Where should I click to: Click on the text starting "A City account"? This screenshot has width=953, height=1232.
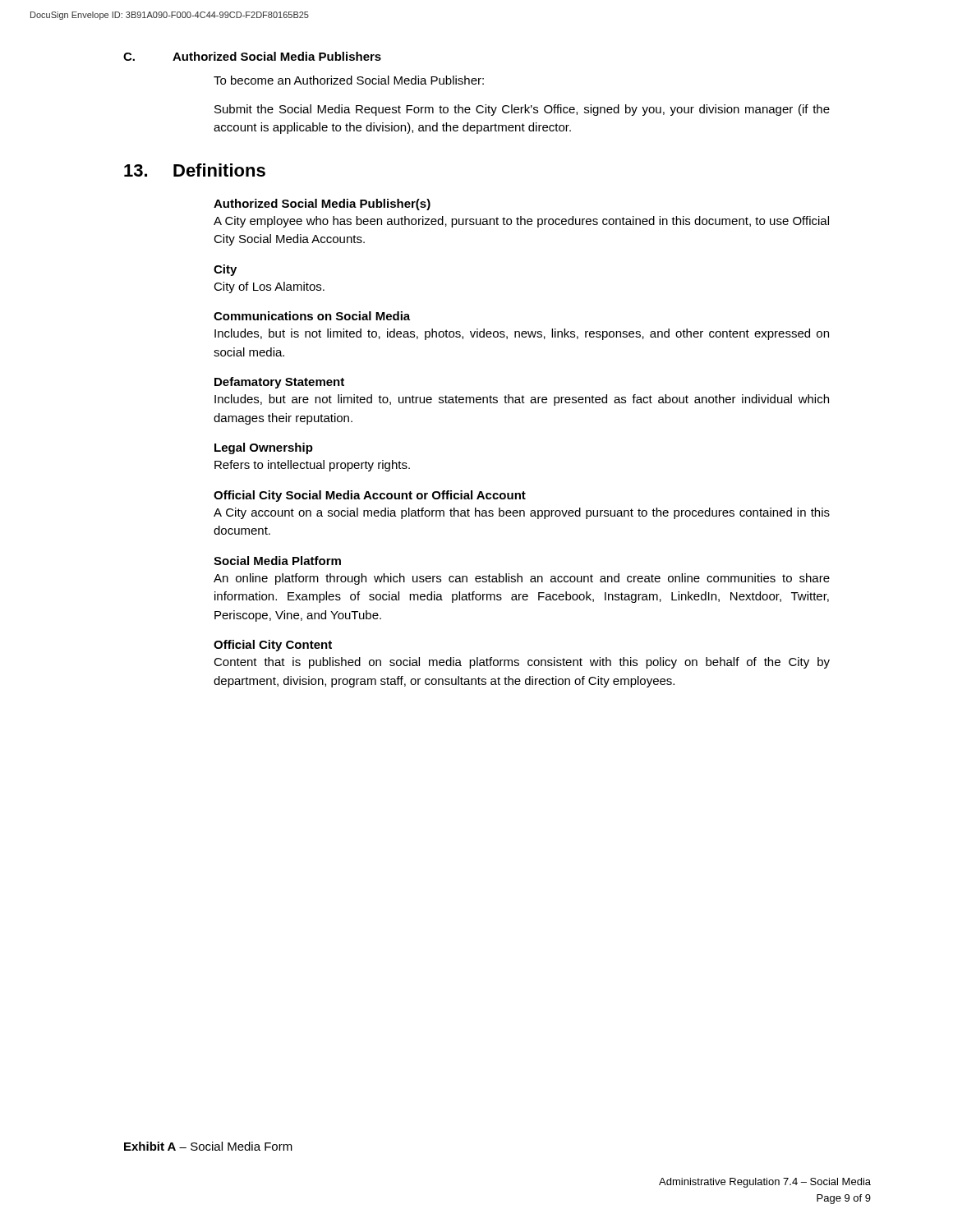(522, 521)
